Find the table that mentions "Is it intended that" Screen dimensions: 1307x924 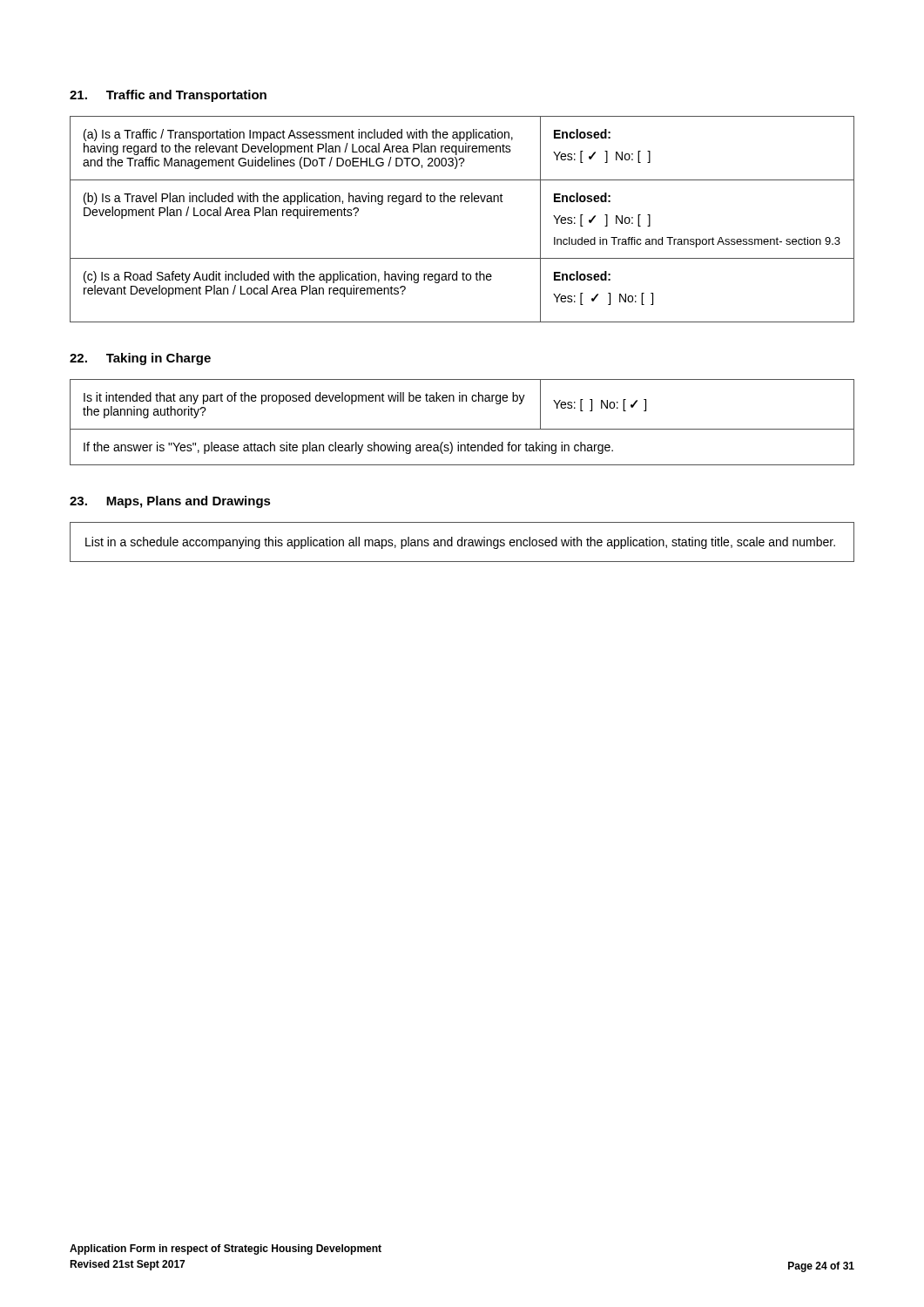point(462,422)
